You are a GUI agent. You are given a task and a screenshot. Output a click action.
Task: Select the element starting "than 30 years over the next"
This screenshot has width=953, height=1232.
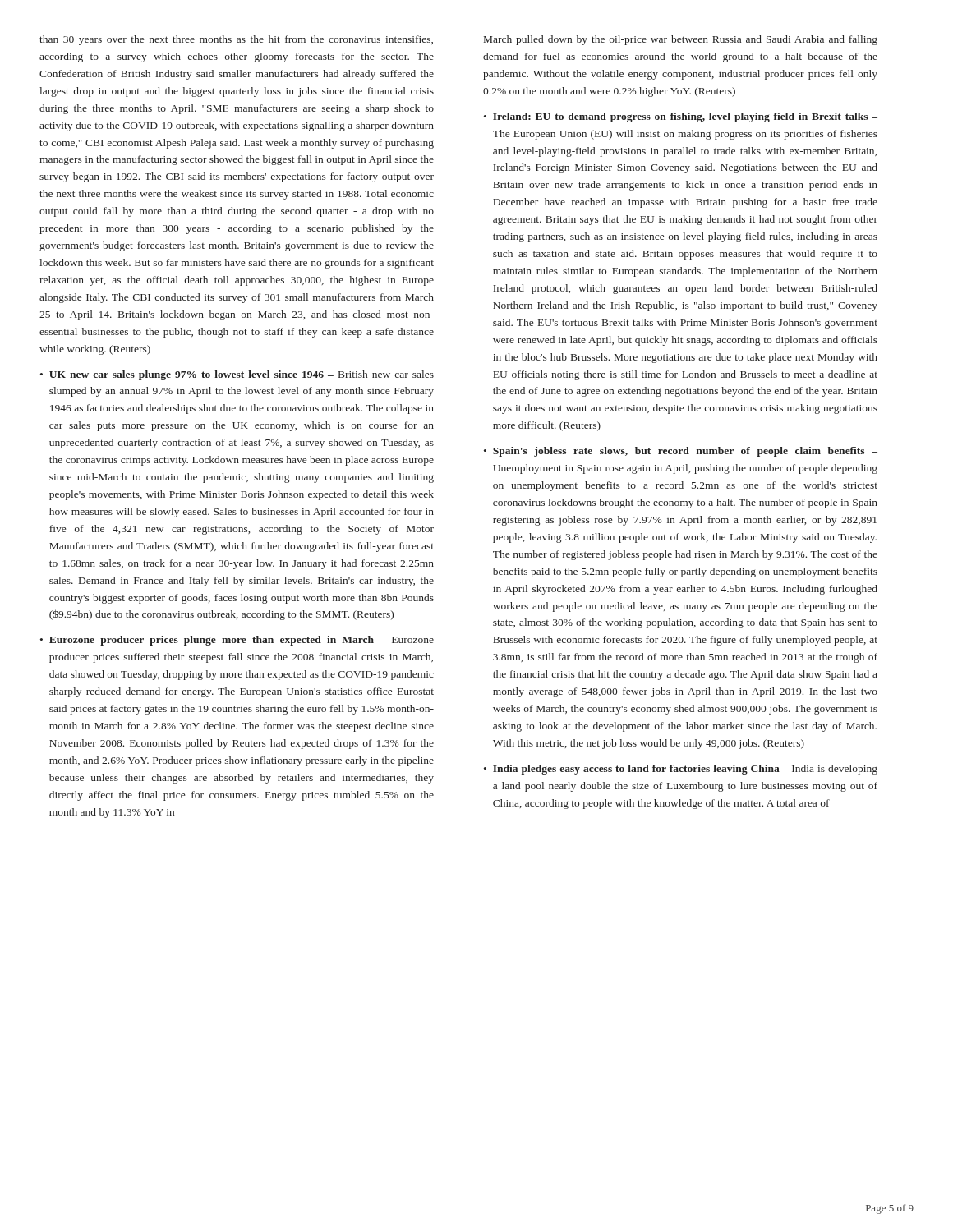pyautogui.click(x=237, y=194)
